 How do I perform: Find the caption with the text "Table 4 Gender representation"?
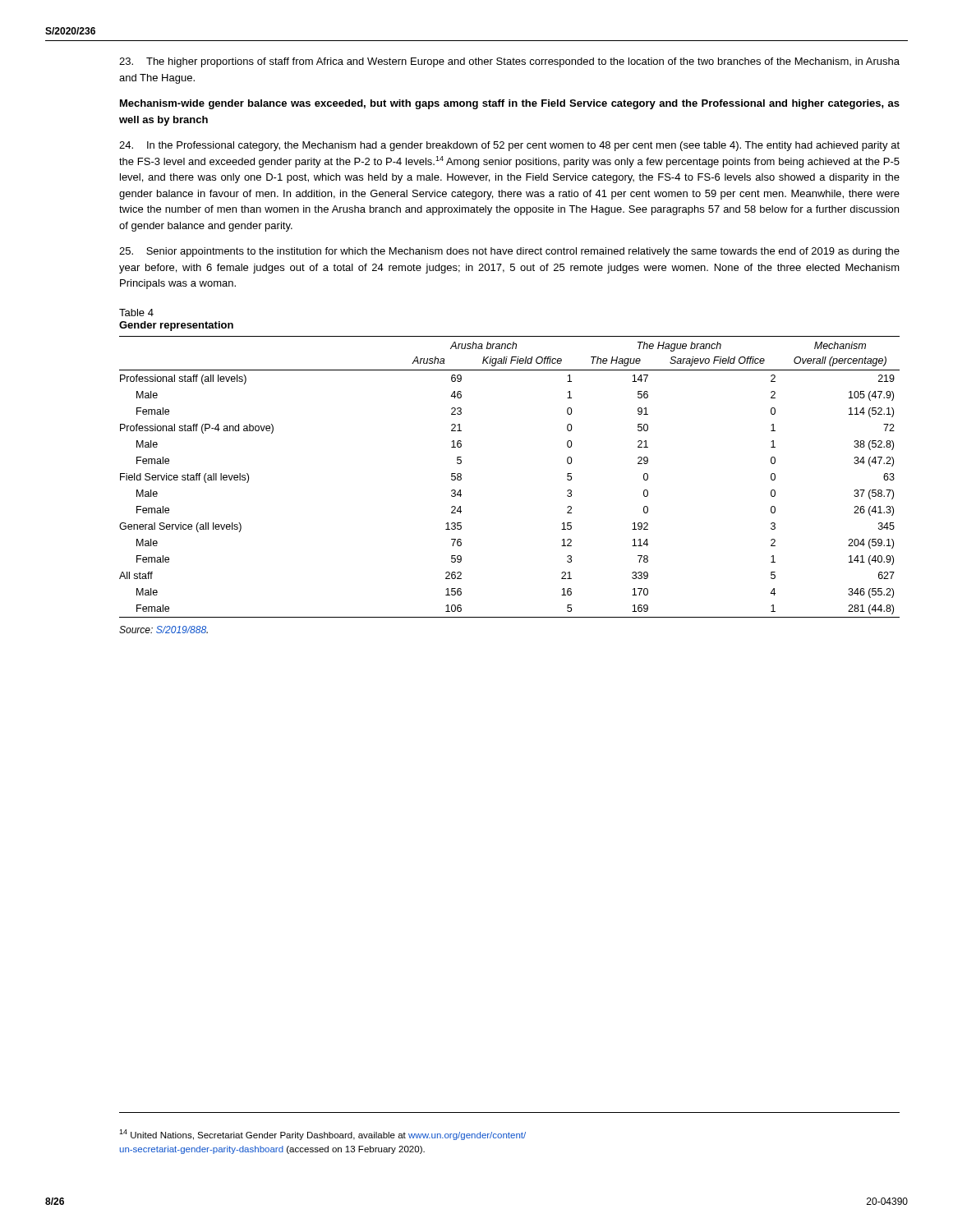click(x=136, y=313)
